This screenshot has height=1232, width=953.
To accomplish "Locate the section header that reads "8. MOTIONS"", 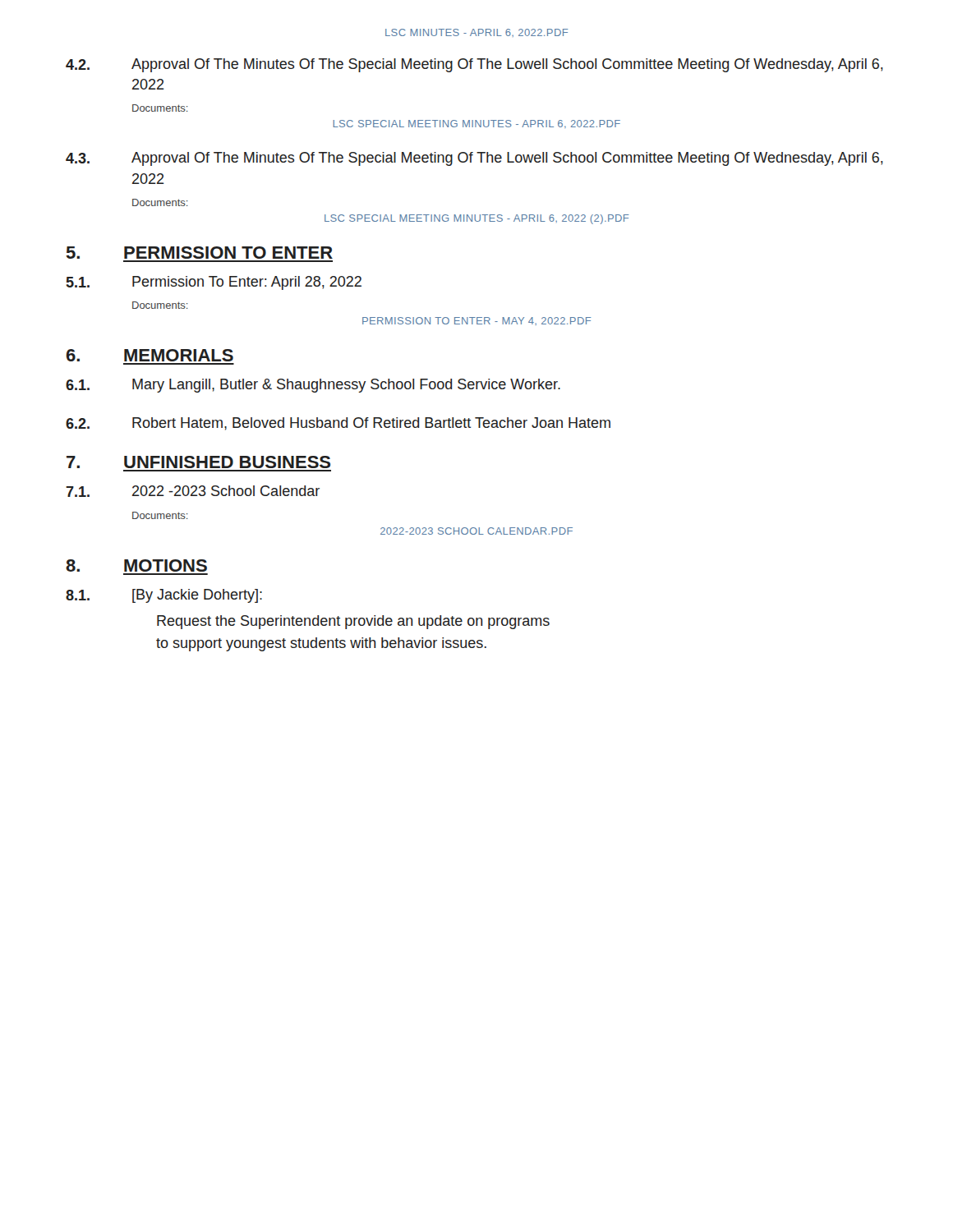I will (136, 565).
